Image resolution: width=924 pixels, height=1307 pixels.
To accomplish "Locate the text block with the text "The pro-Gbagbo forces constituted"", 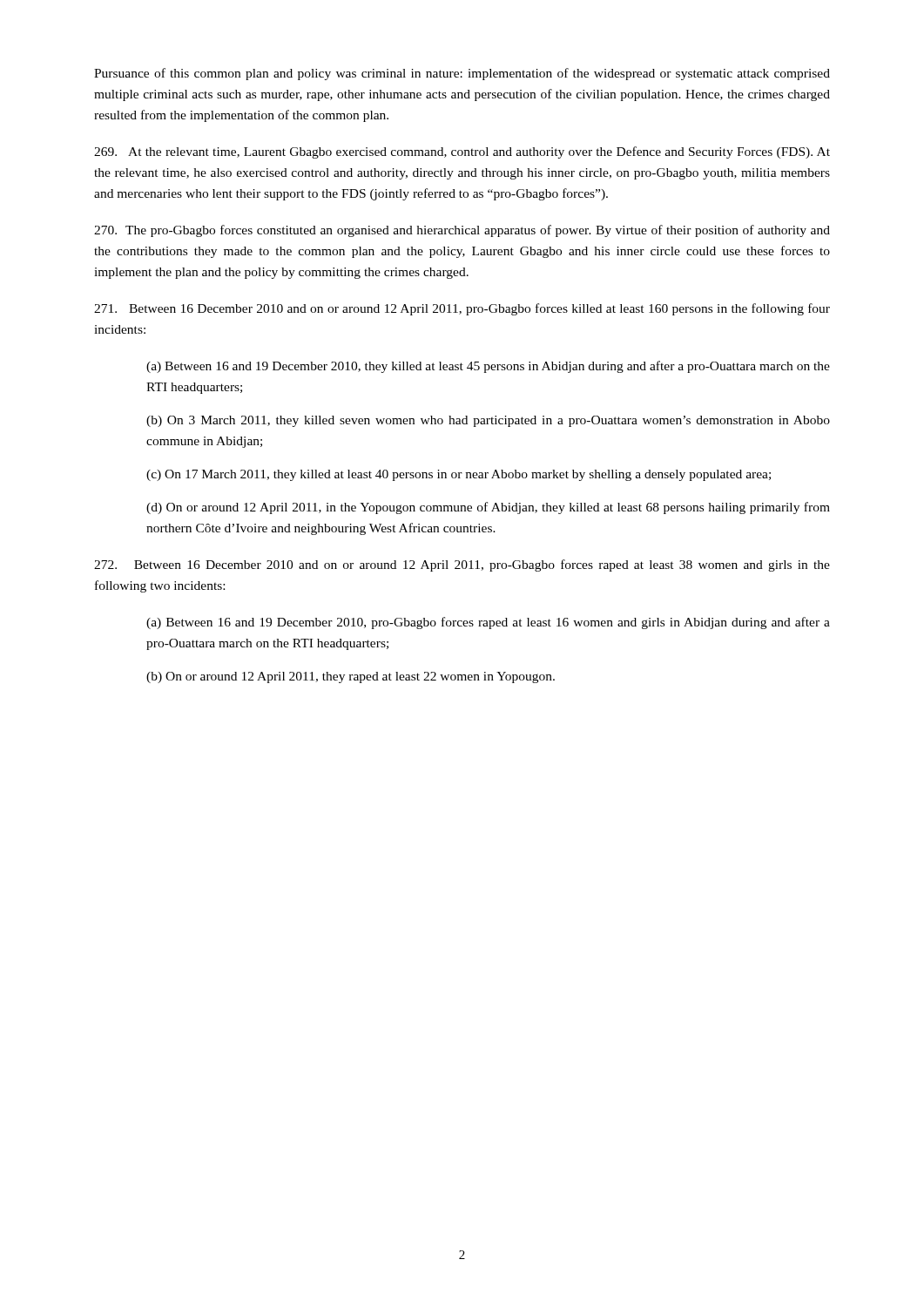I will click(x=462, y=251).
